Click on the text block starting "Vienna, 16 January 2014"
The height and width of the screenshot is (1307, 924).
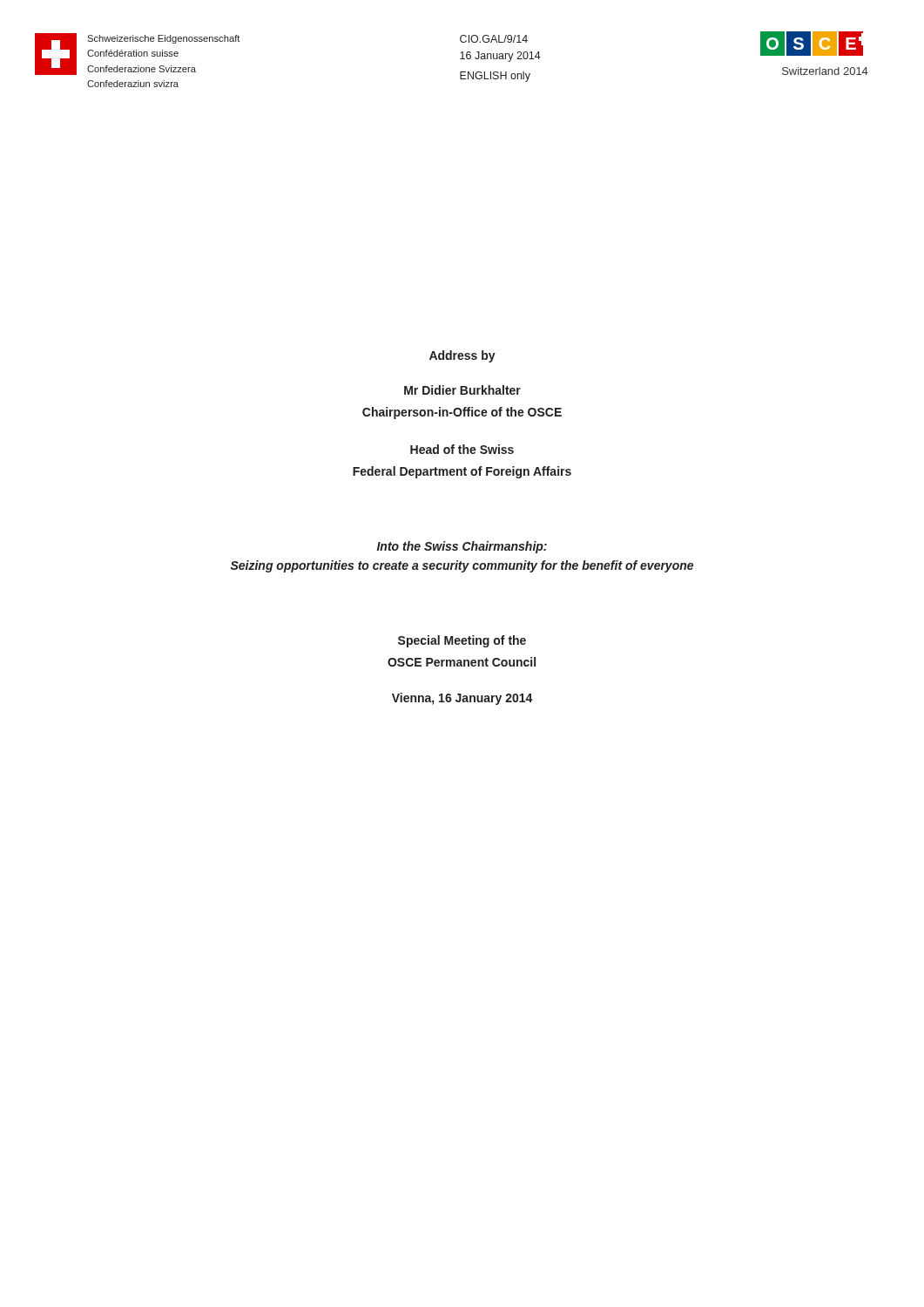point(462,698)
